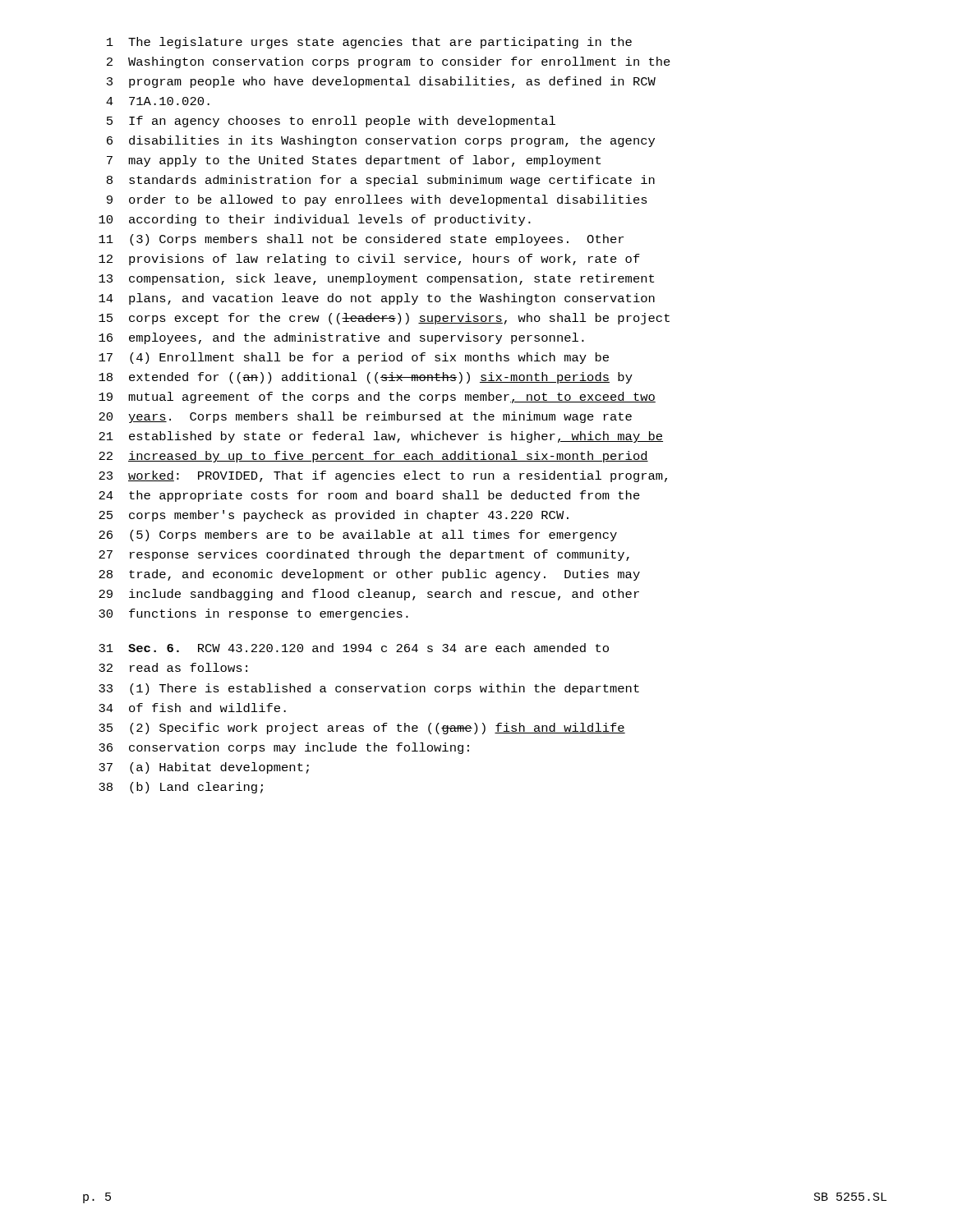Viewport: 953px width, 1232px height.
Task: Select the element starting "17 (4) Enrollment shall be for a period"
Action: pyautogui.click(x=485, y=358)
